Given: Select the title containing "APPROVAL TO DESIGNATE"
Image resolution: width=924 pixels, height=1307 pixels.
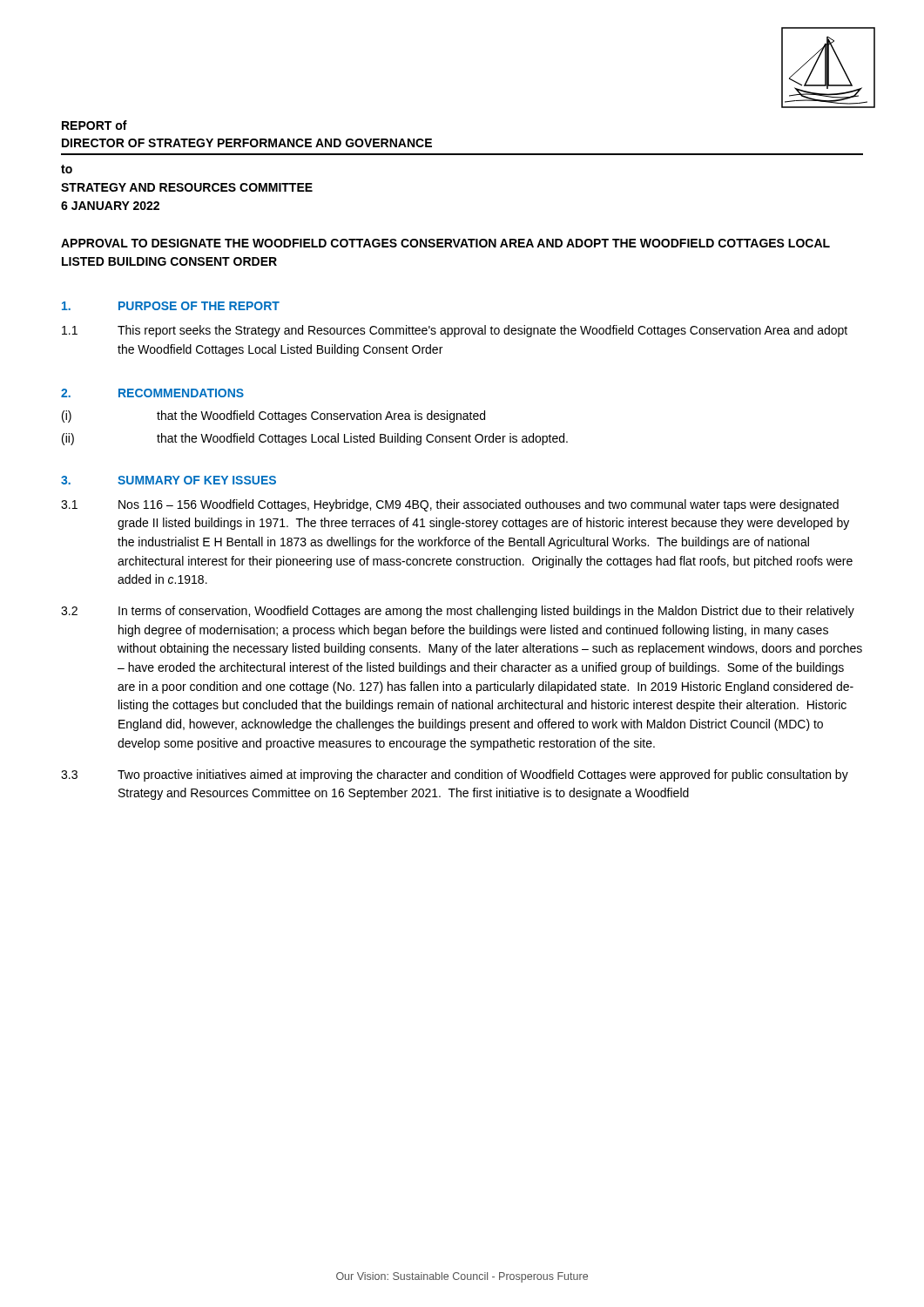Looking at the screenshot, I should (462, 253).
